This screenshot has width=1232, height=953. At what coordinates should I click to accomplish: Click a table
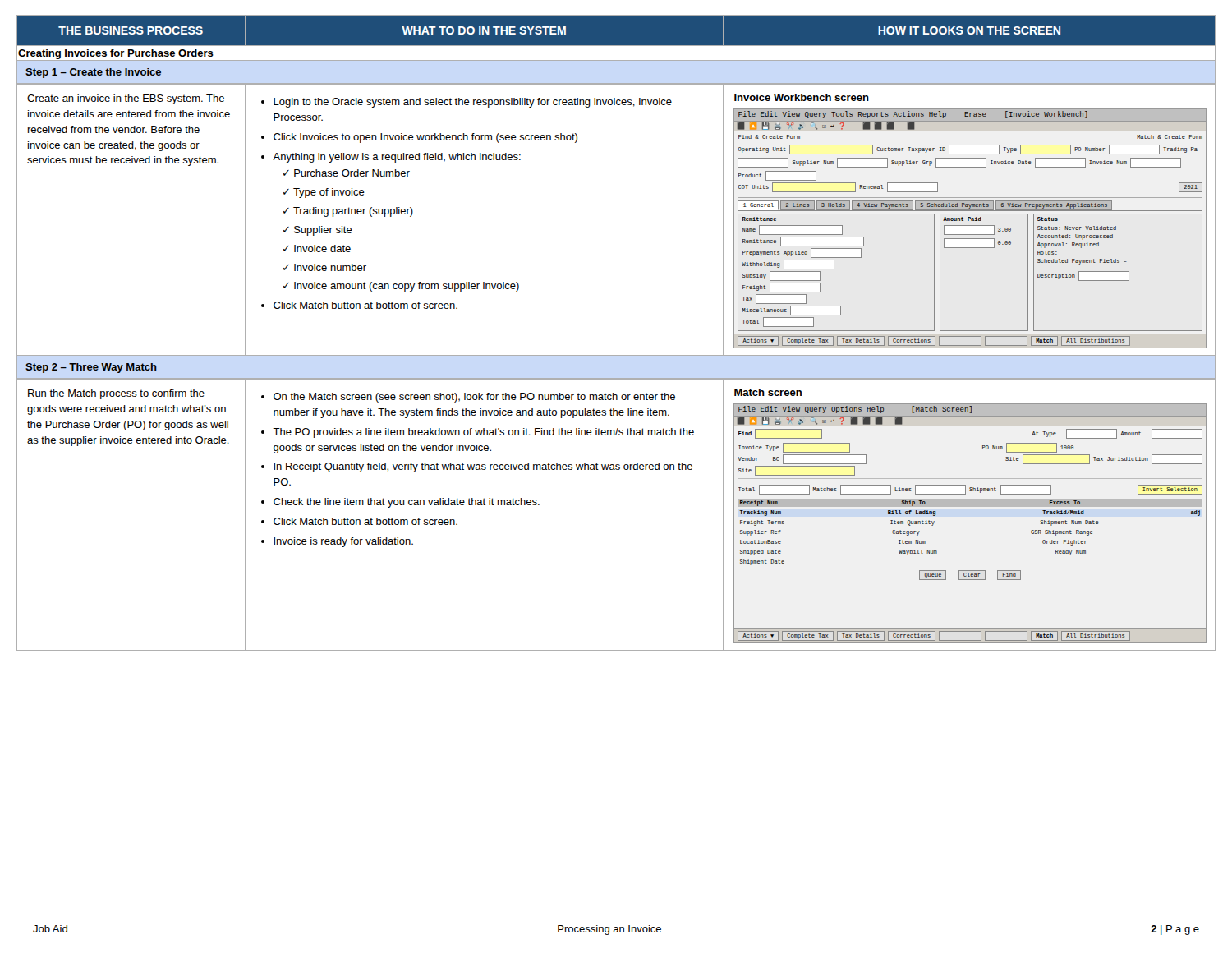pos(616,333)
